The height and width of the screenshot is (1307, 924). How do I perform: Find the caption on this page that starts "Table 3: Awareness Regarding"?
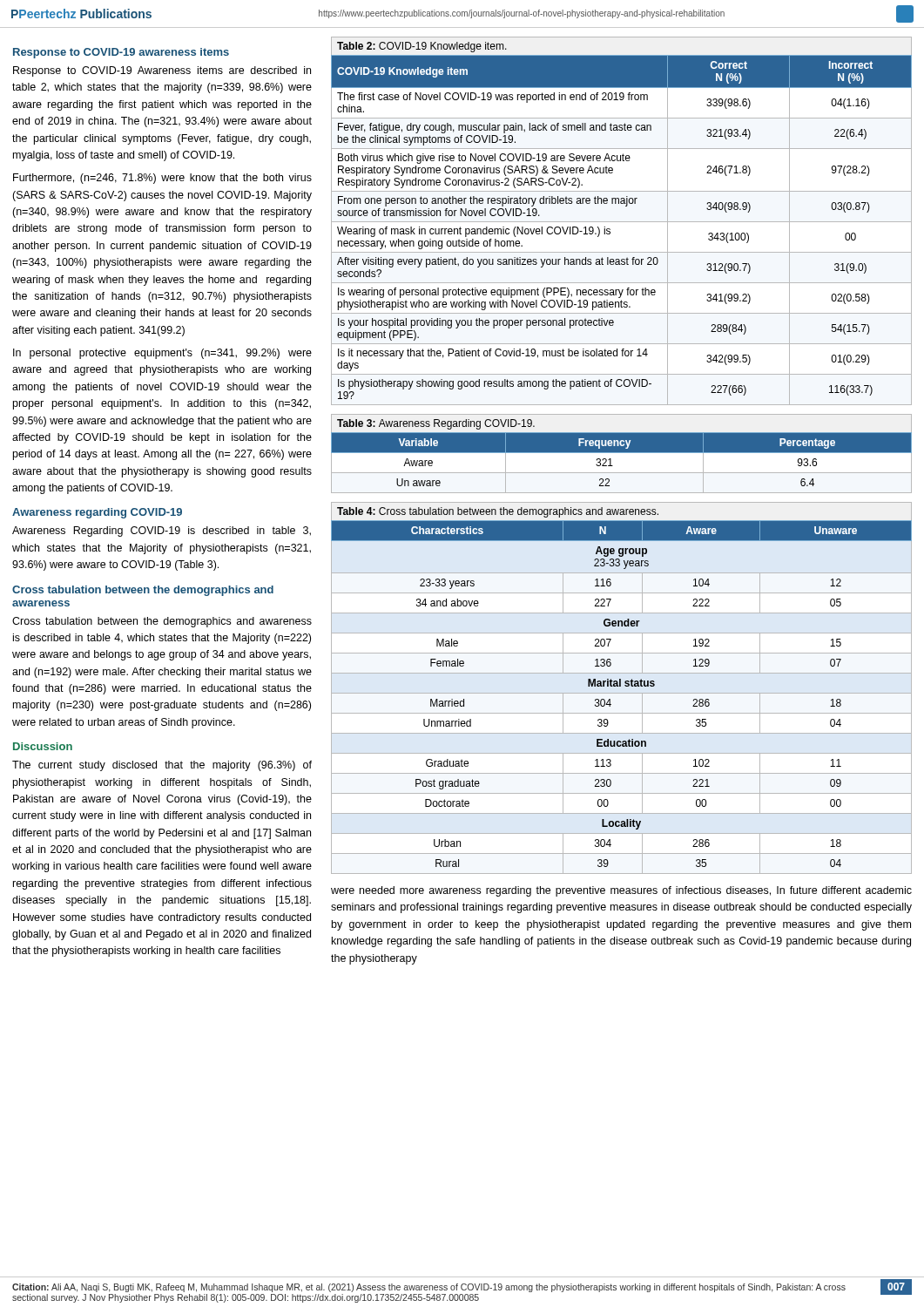[x=436, y=423]
